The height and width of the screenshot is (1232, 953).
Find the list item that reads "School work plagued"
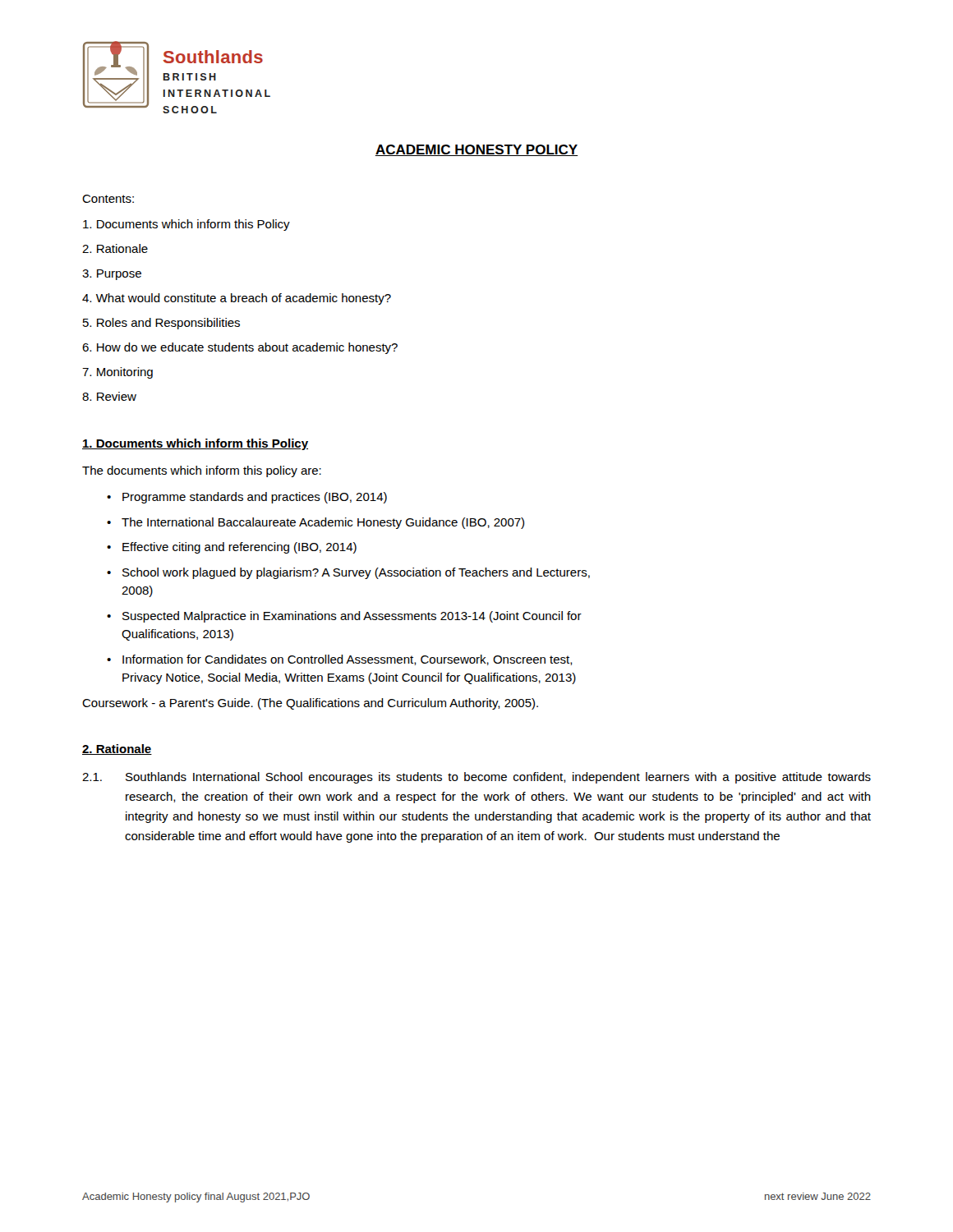click(356, 581)
